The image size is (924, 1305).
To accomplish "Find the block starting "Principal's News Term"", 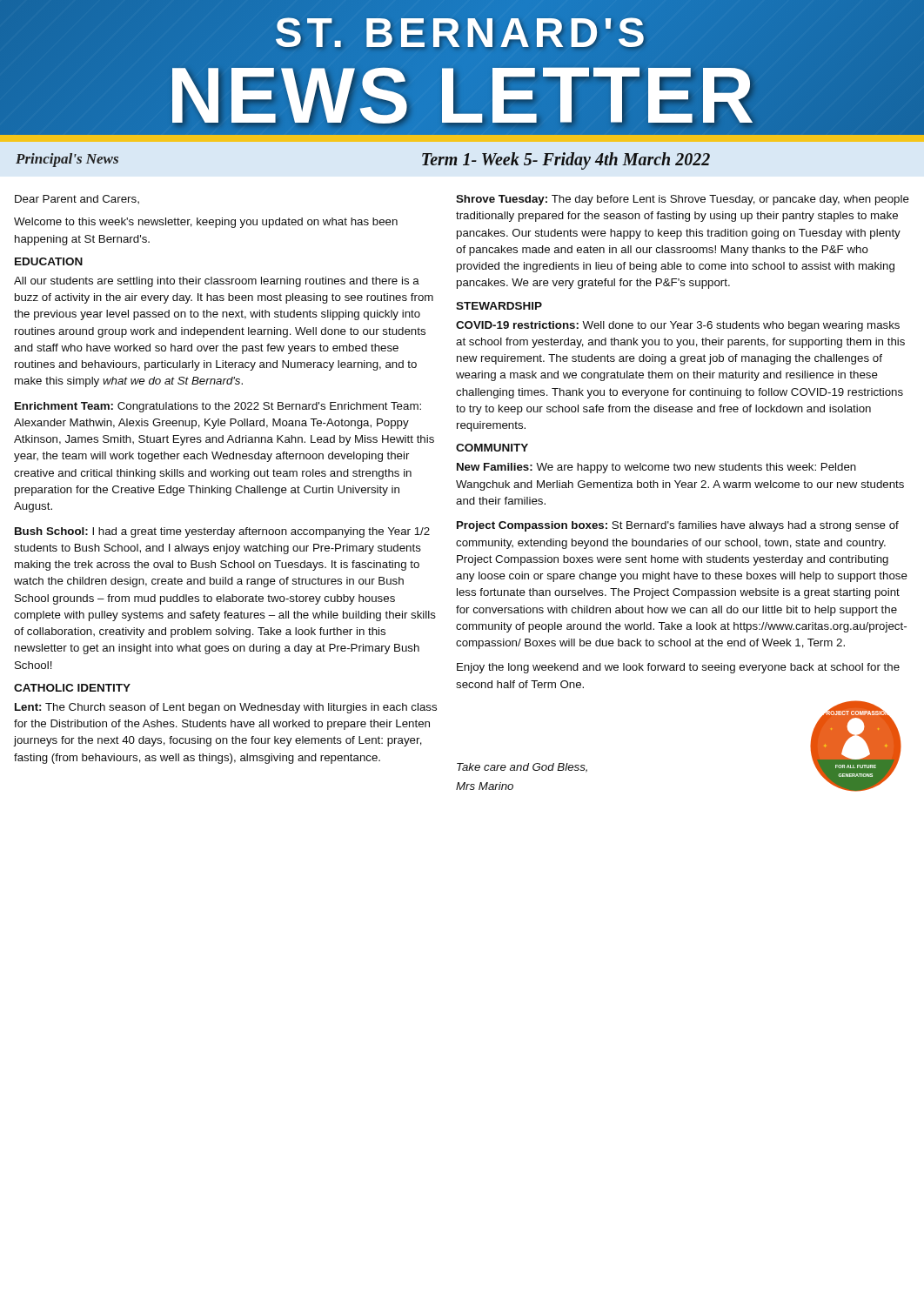I will click(x=462, y=159).
